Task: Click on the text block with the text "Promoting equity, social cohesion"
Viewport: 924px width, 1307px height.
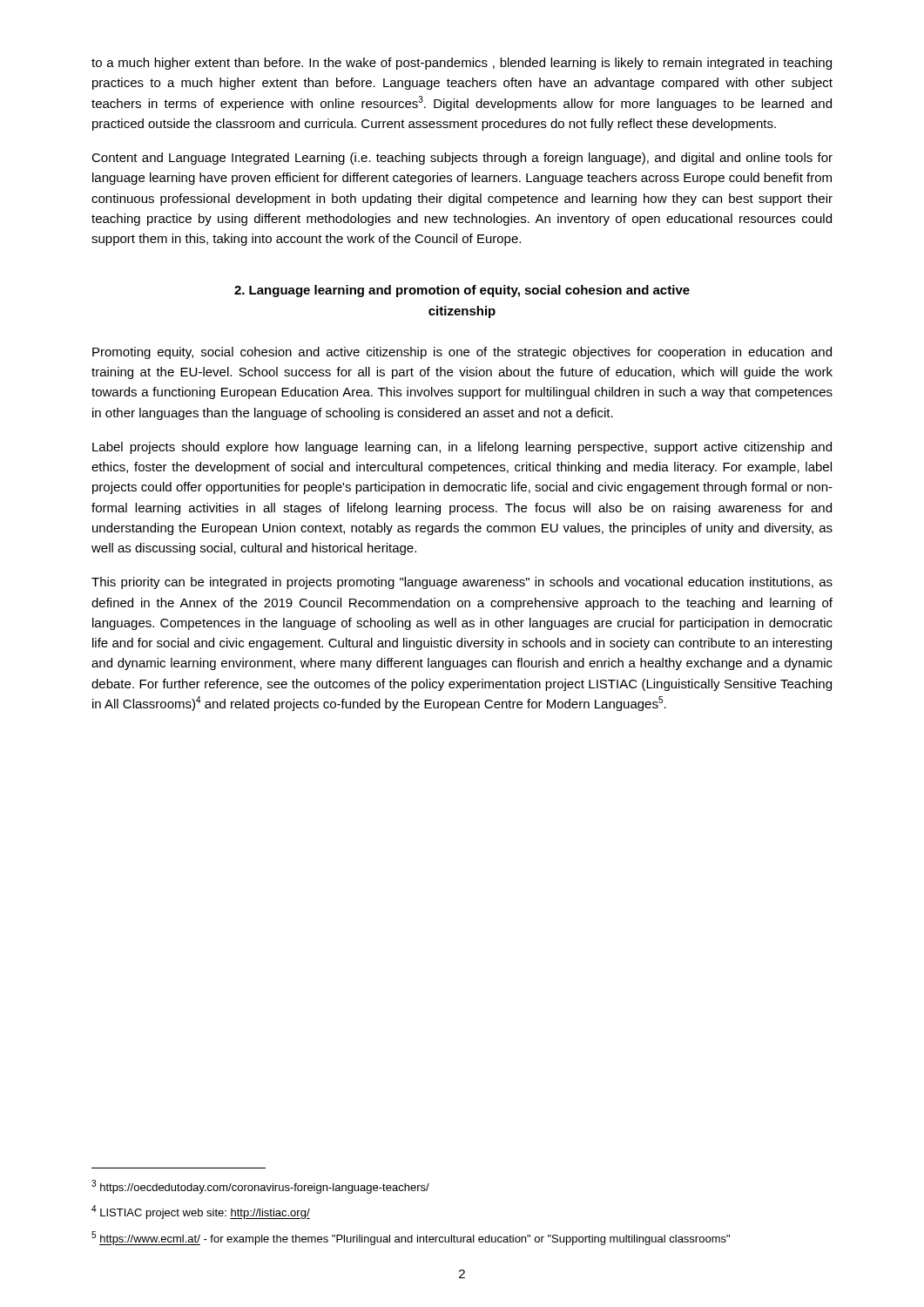Action: coord(462,382)
